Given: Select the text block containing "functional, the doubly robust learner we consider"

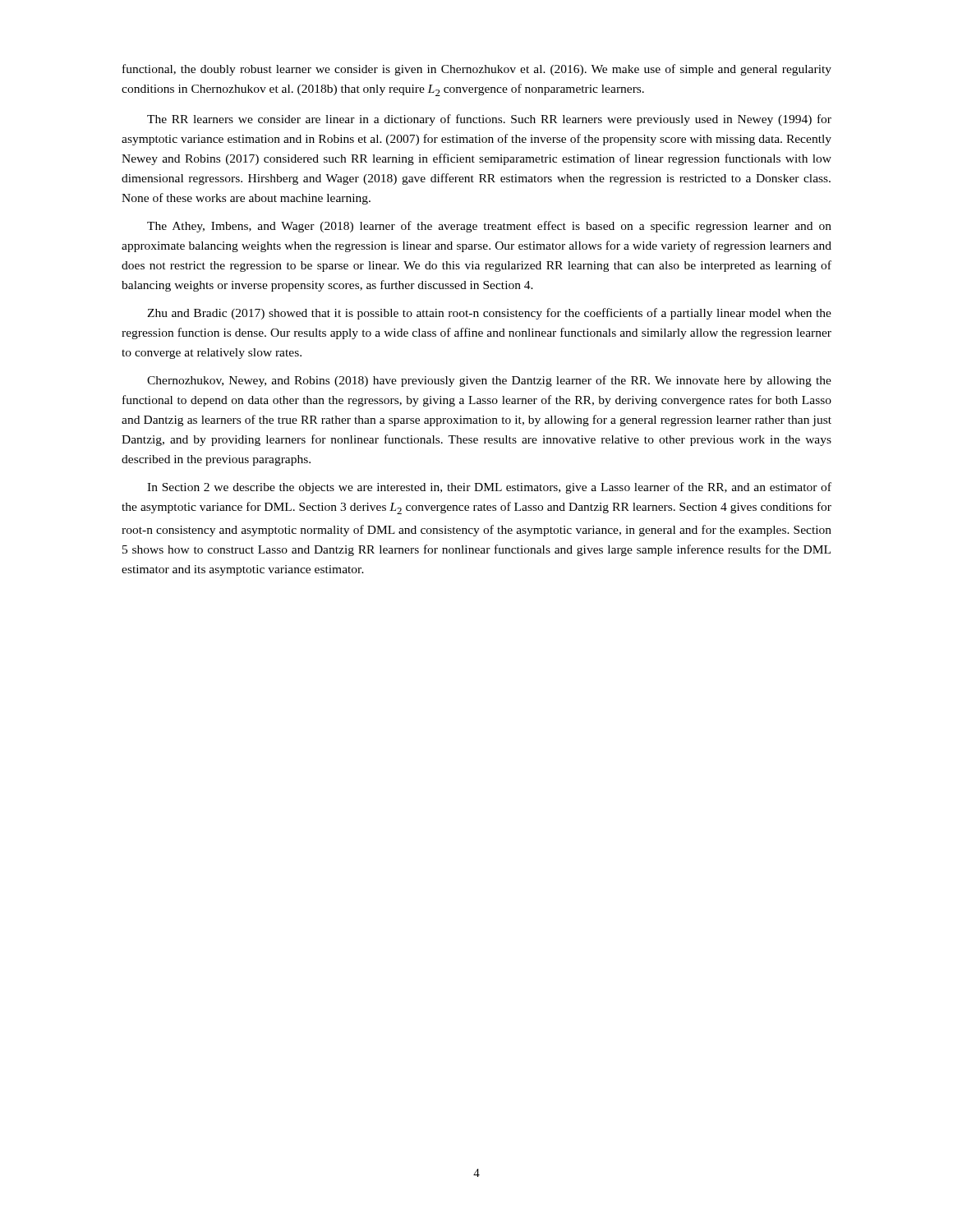Looking at the screenshot, I should [476, 80].
